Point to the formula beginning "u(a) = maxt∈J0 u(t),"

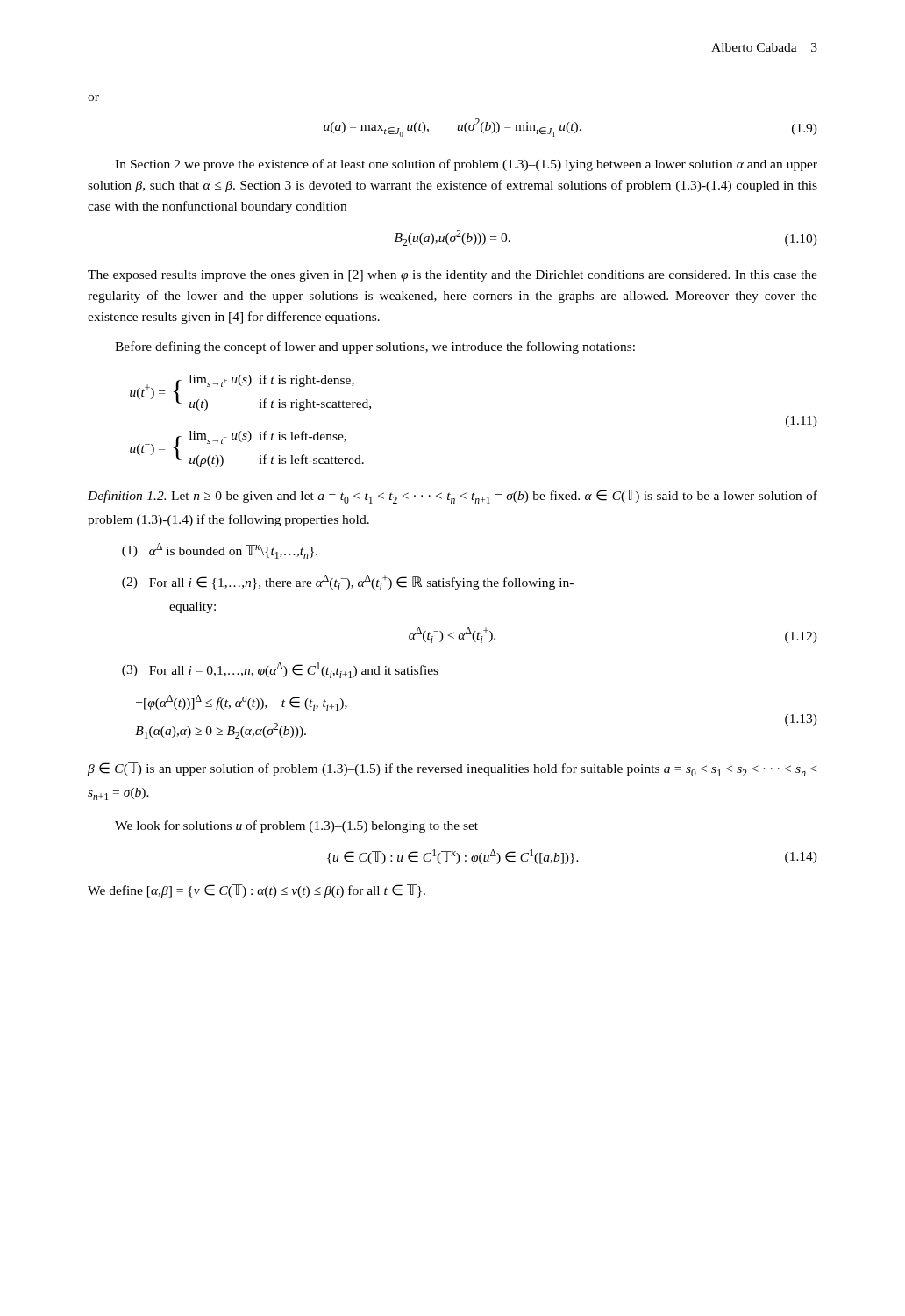[x=570, y=128]
